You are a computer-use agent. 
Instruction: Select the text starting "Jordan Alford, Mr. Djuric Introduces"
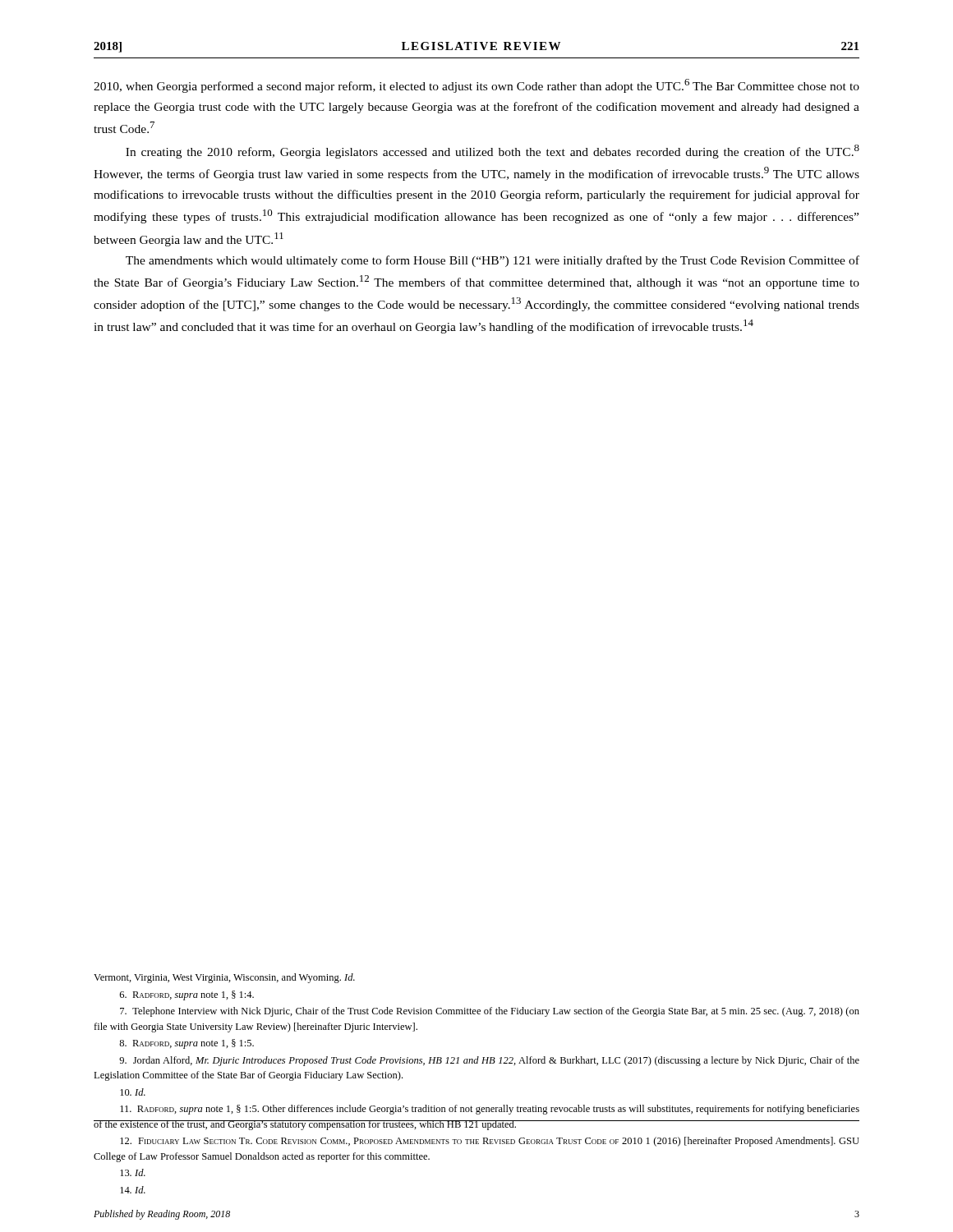476,1068
